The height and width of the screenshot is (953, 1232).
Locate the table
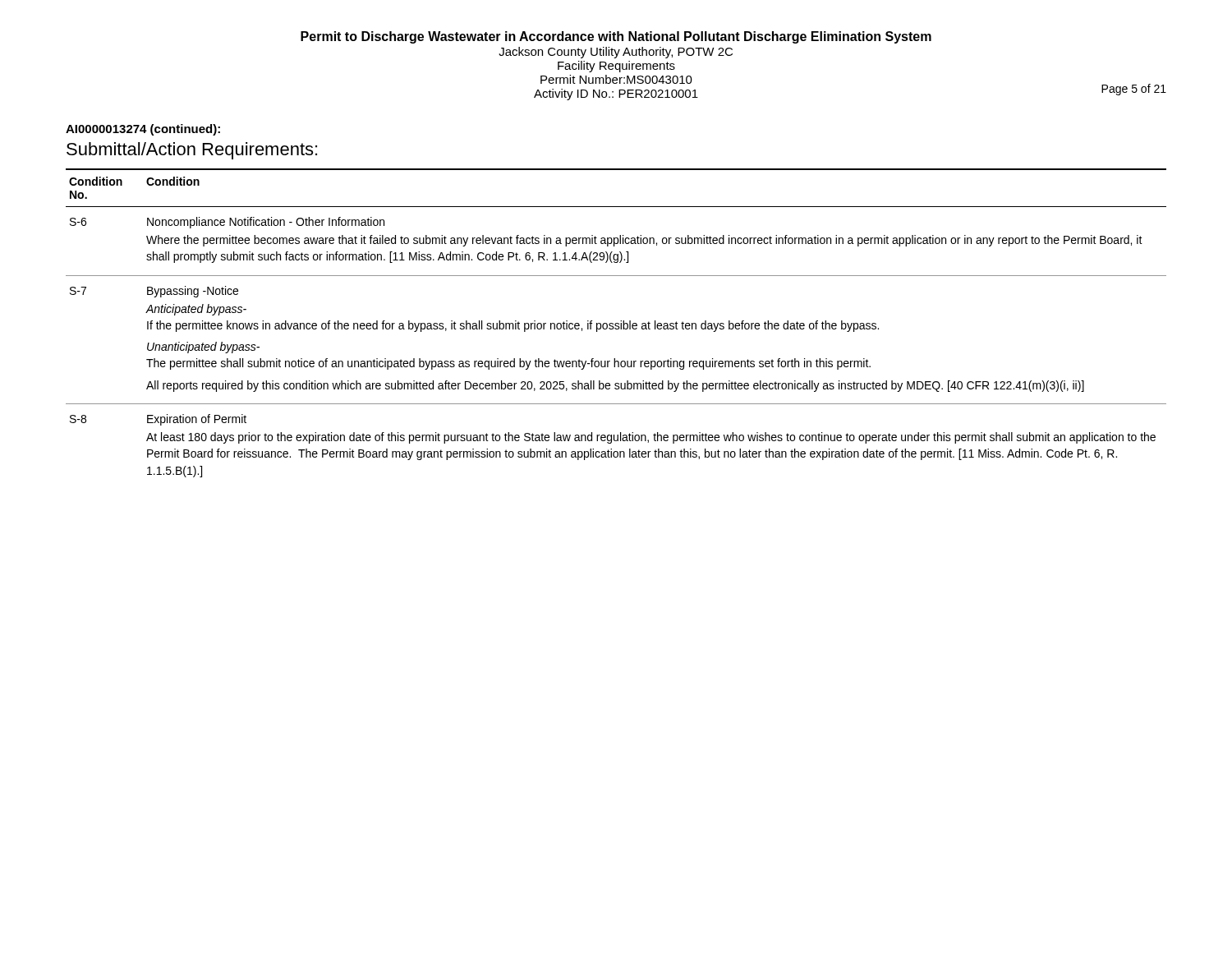(616, 329)
